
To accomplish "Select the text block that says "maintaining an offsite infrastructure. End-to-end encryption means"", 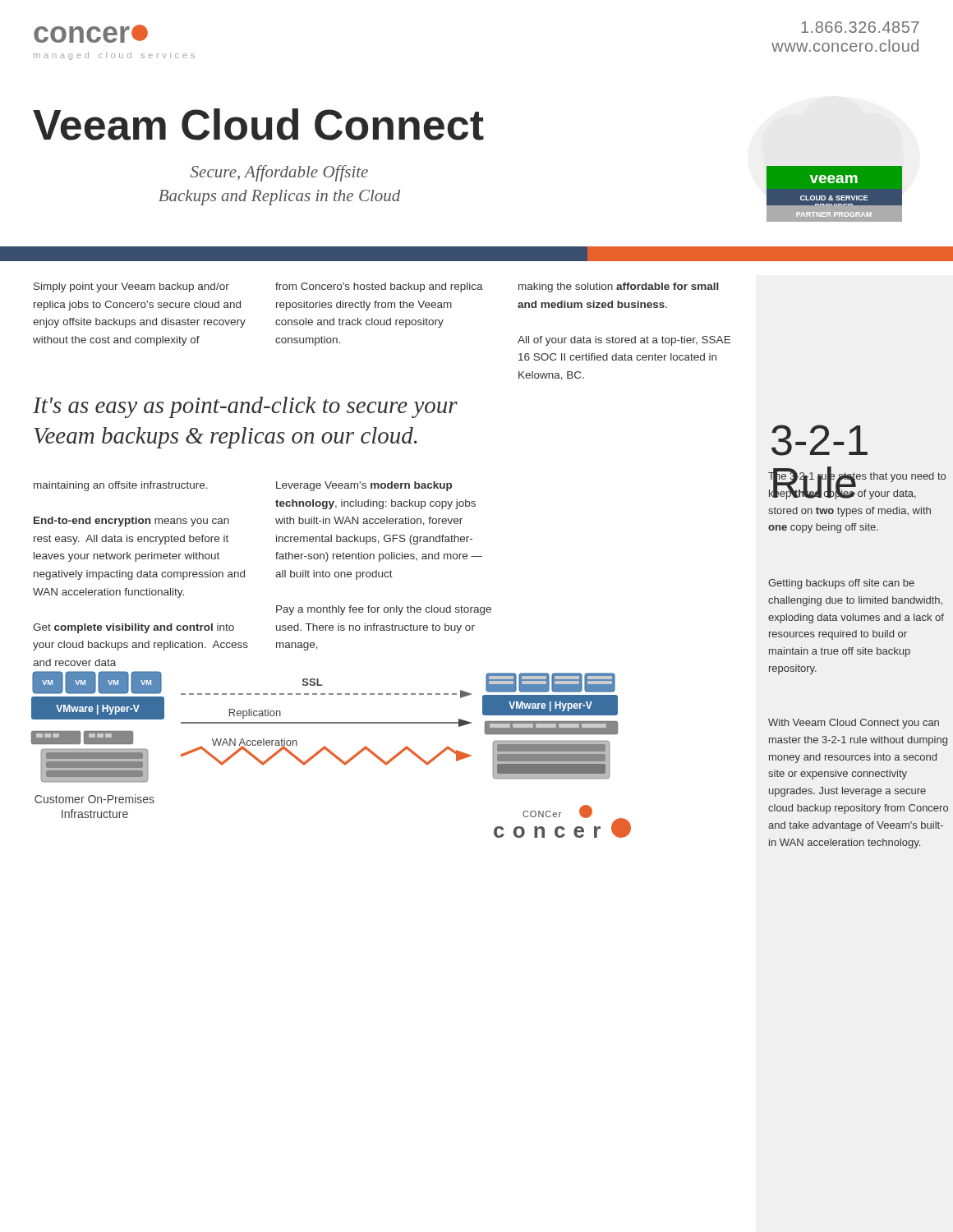I will [140, 574].
